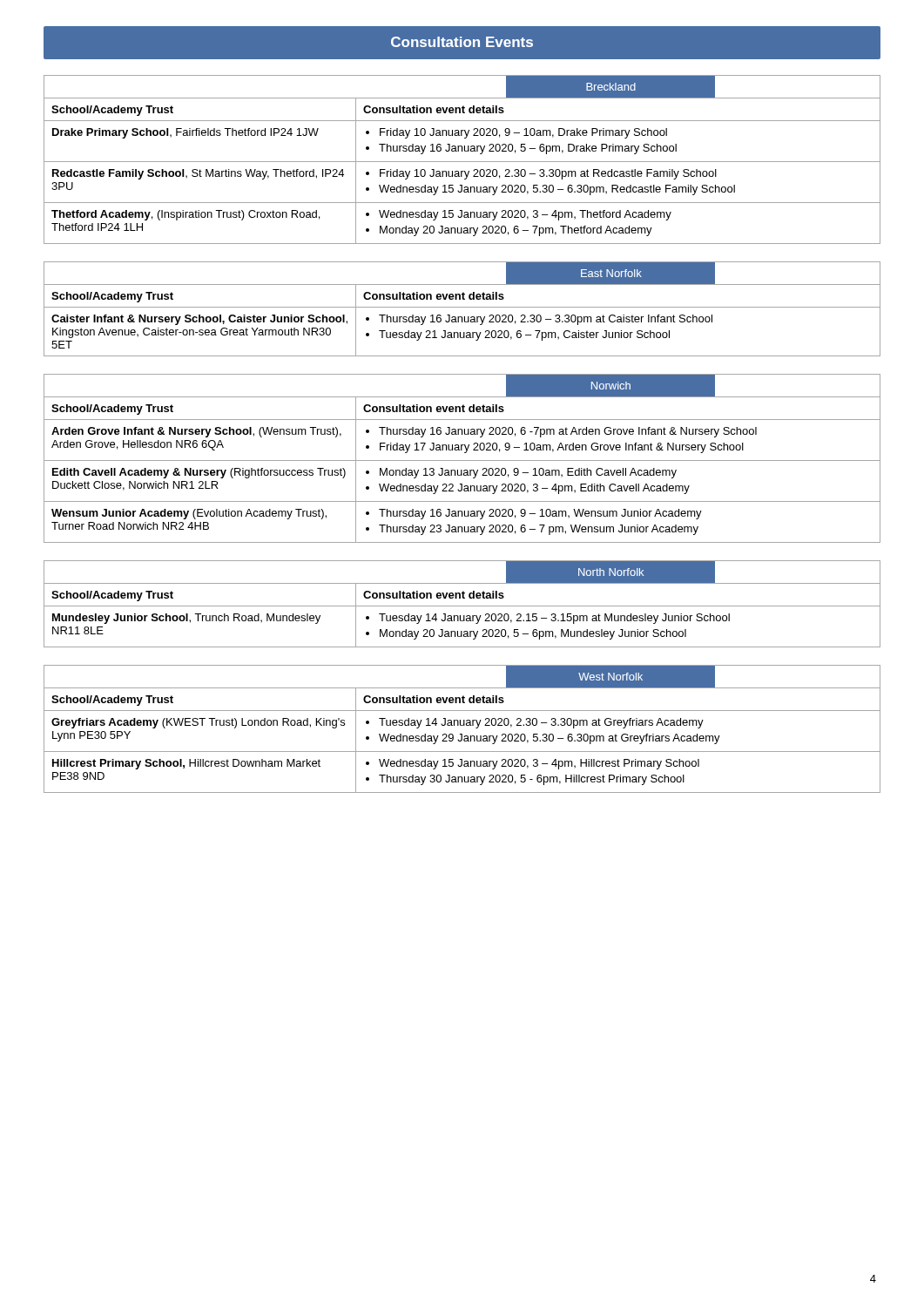Find the table that mentions "Mundesley Junior School ,"
The image size is (924, 1307).
pos(462,604)
